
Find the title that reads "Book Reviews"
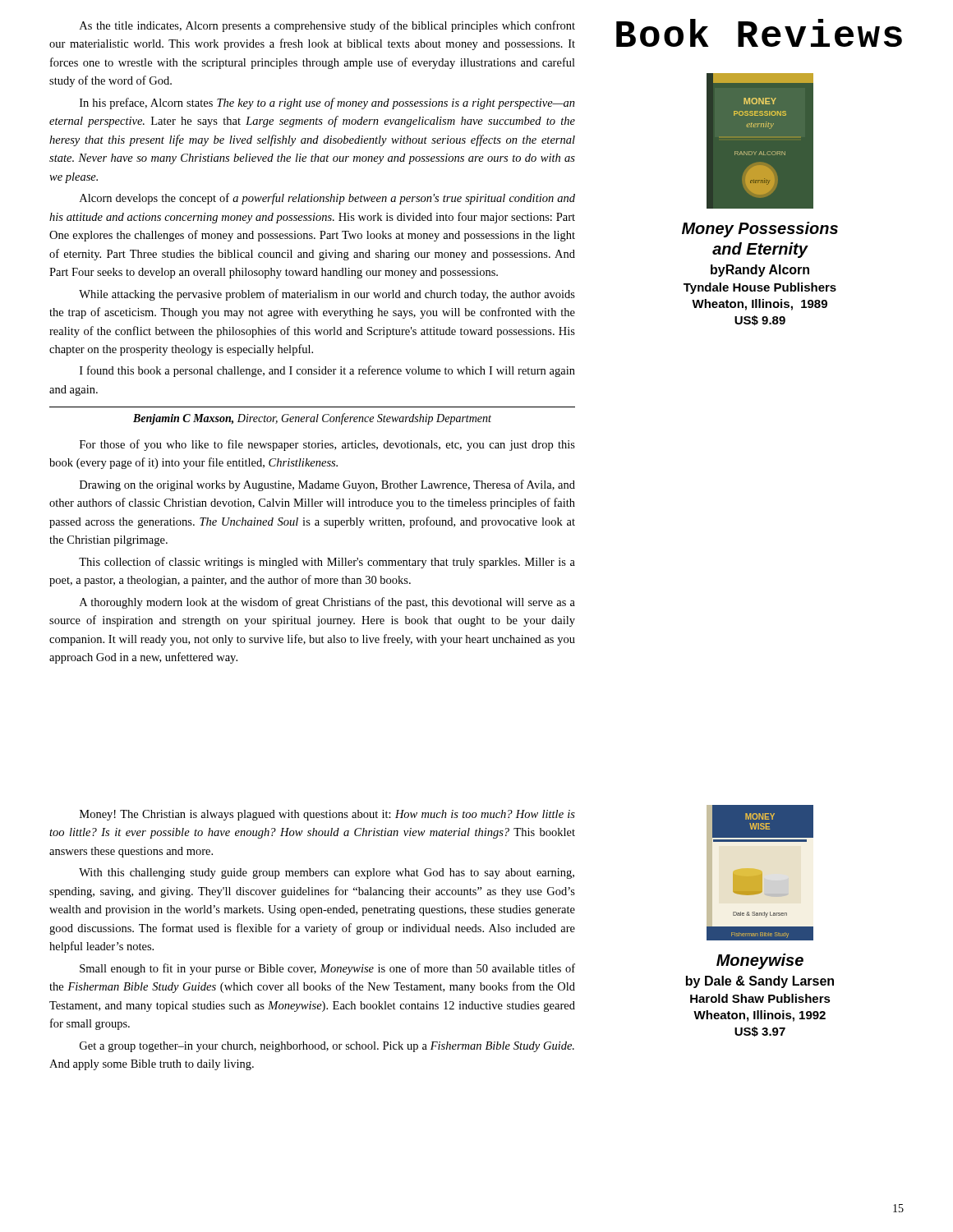coord(760,37)
